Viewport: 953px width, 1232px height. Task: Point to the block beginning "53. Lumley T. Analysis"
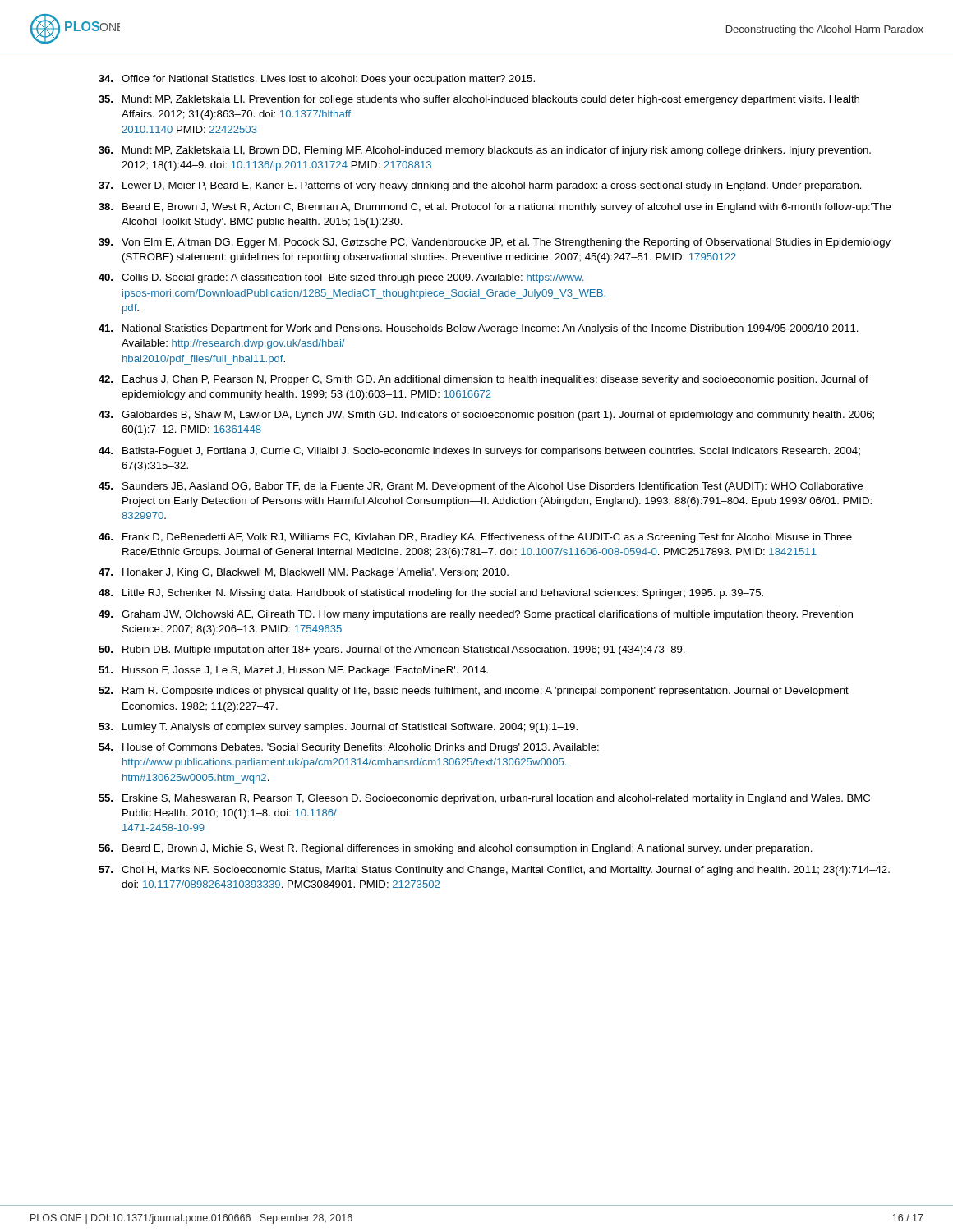(x=489, y=727)
